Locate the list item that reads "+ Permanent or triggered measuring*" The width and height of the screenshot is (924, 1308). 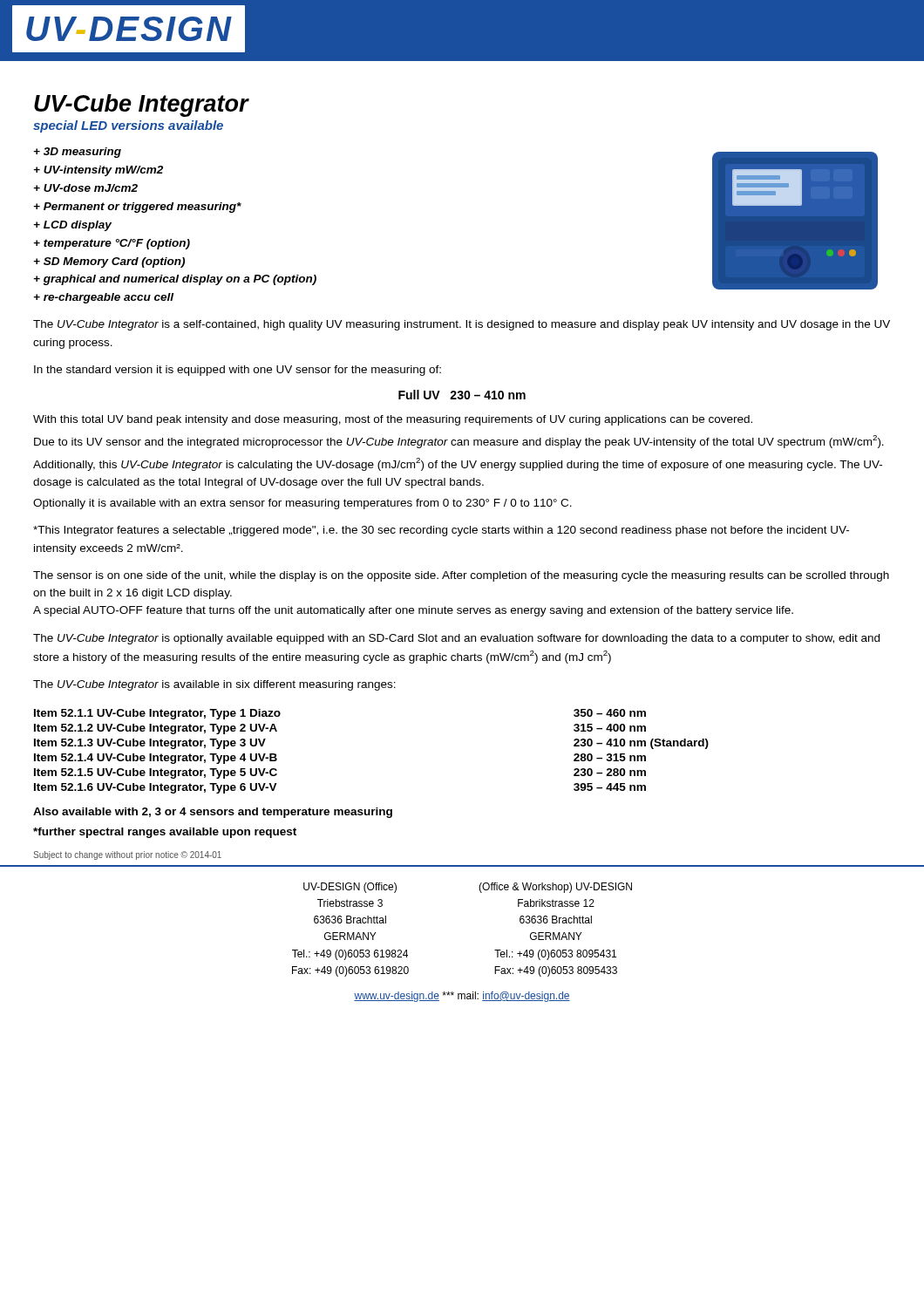pyautogui.click(x=137, y=206)
